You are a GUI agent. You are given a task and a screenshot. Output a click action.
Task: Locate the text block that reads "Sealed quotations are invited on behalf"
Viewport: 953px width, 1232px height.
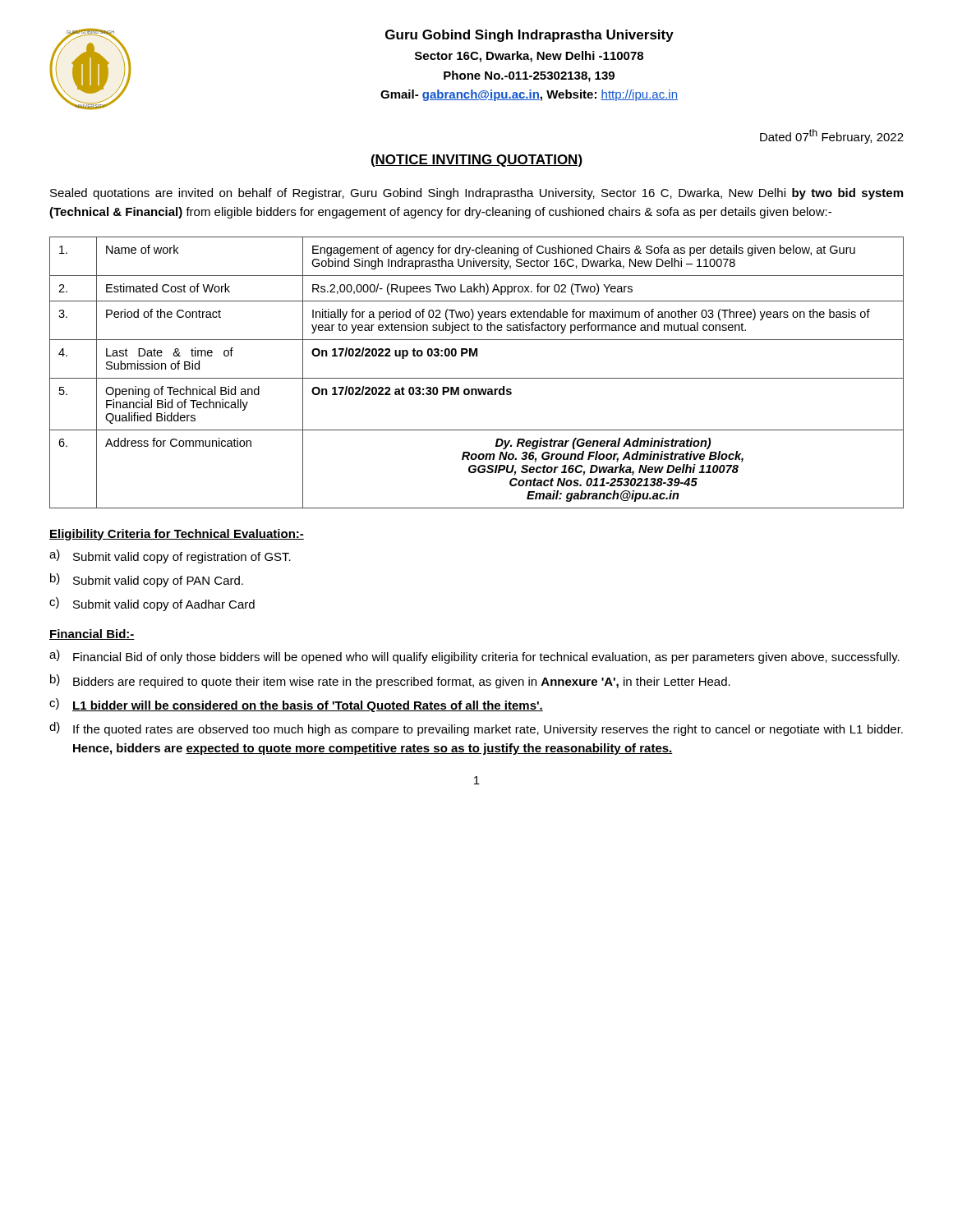(476, 202)
